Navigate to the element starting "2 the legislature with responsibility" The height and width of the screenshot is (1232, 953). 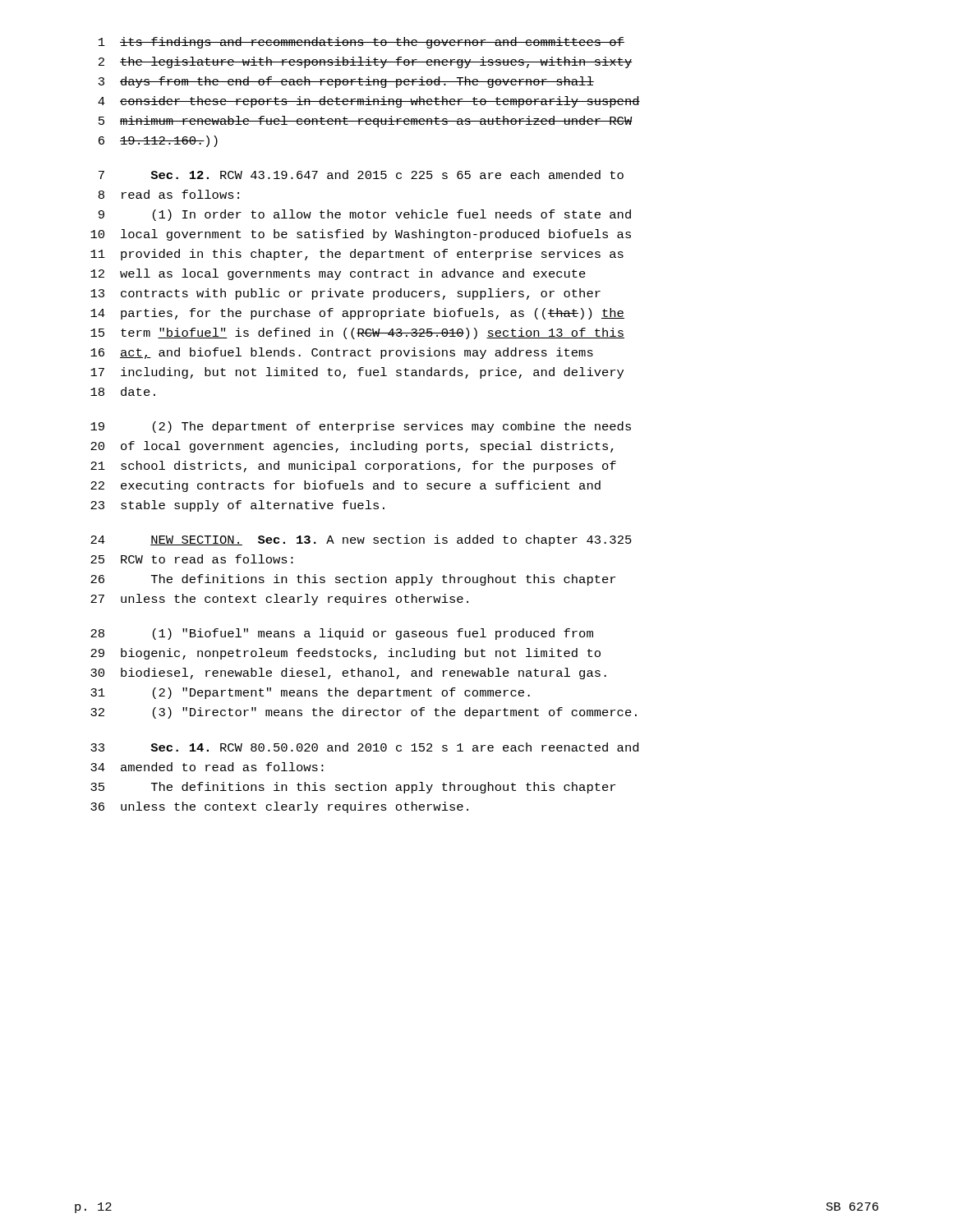[x=476, y=62]
